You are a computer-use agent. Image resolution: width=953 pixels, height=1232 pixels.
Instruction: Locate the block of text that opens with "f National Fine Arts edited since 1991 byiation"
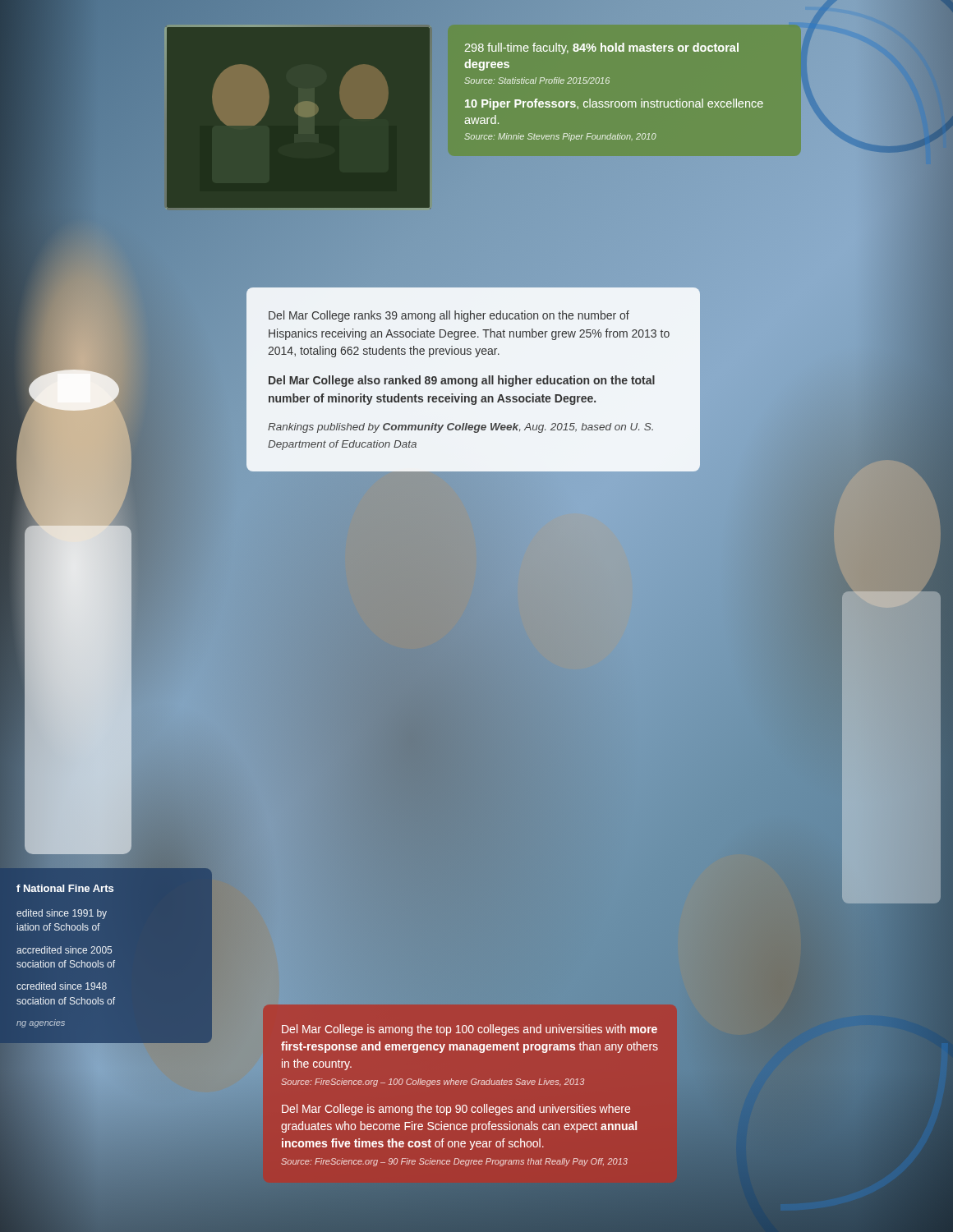(x=107, y=956)
